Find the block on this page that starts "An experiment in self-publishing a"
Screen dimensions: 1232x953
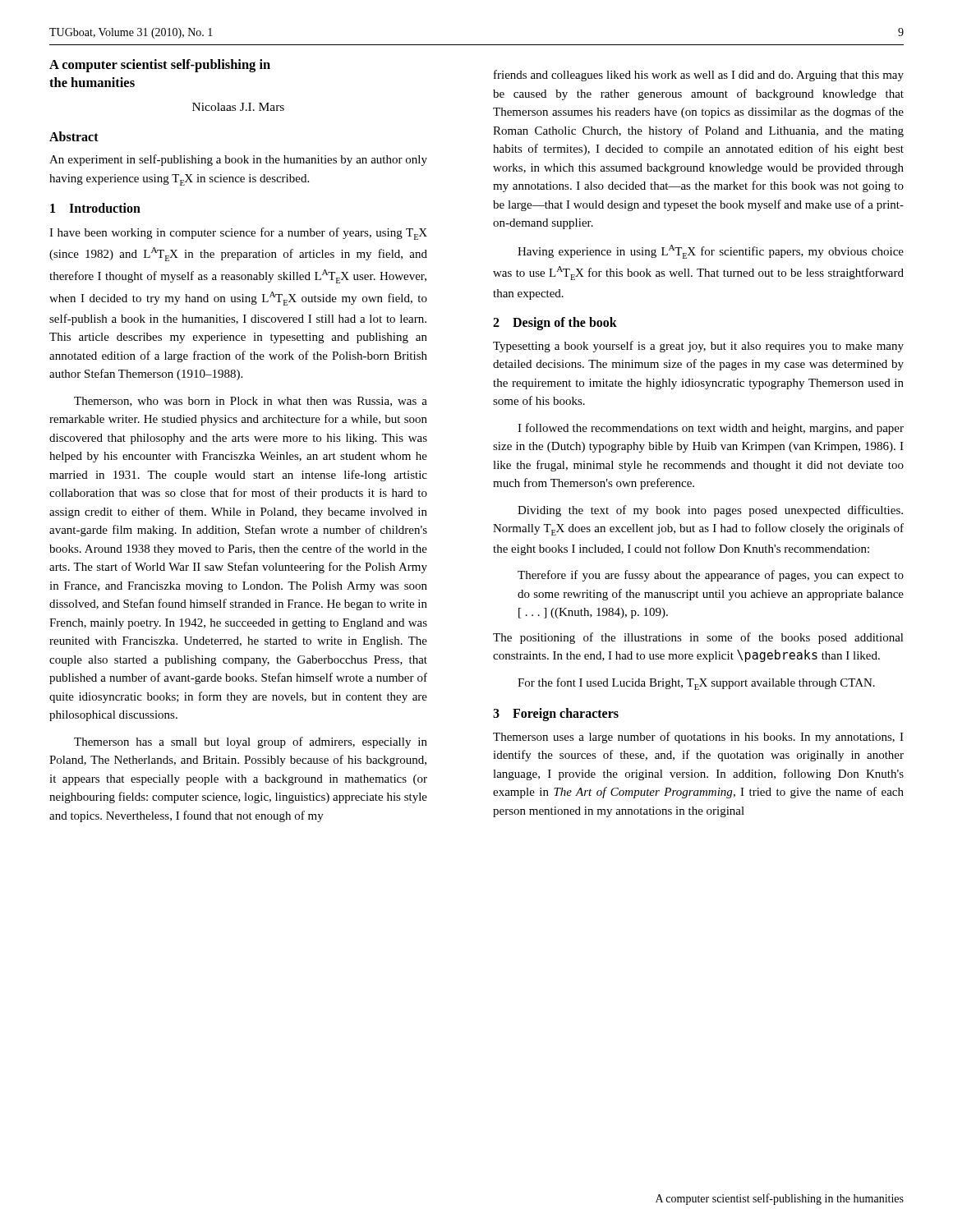[x=238, y=170]
